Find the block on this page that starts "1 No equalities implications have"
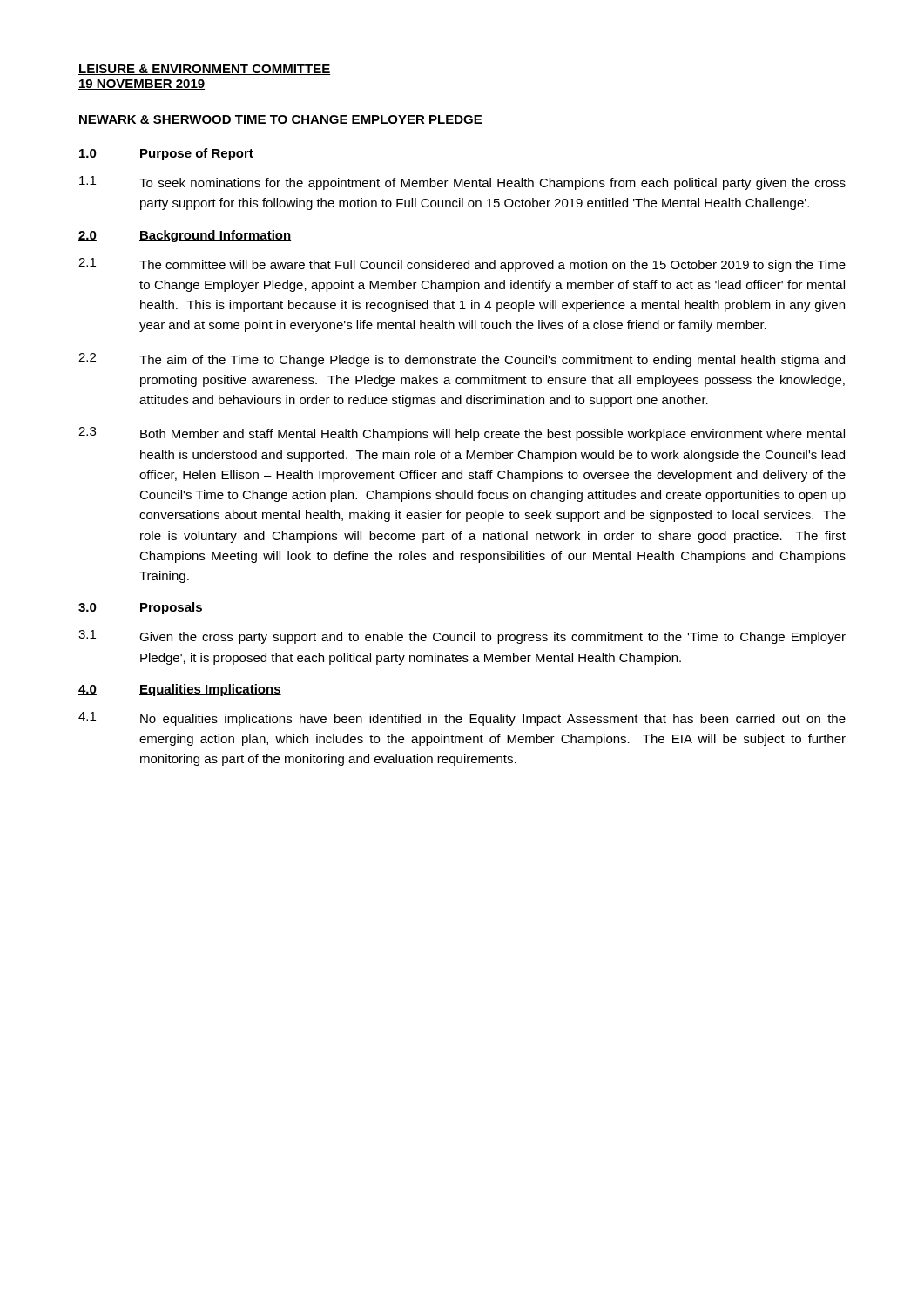924x1307 pixels. 462,739
